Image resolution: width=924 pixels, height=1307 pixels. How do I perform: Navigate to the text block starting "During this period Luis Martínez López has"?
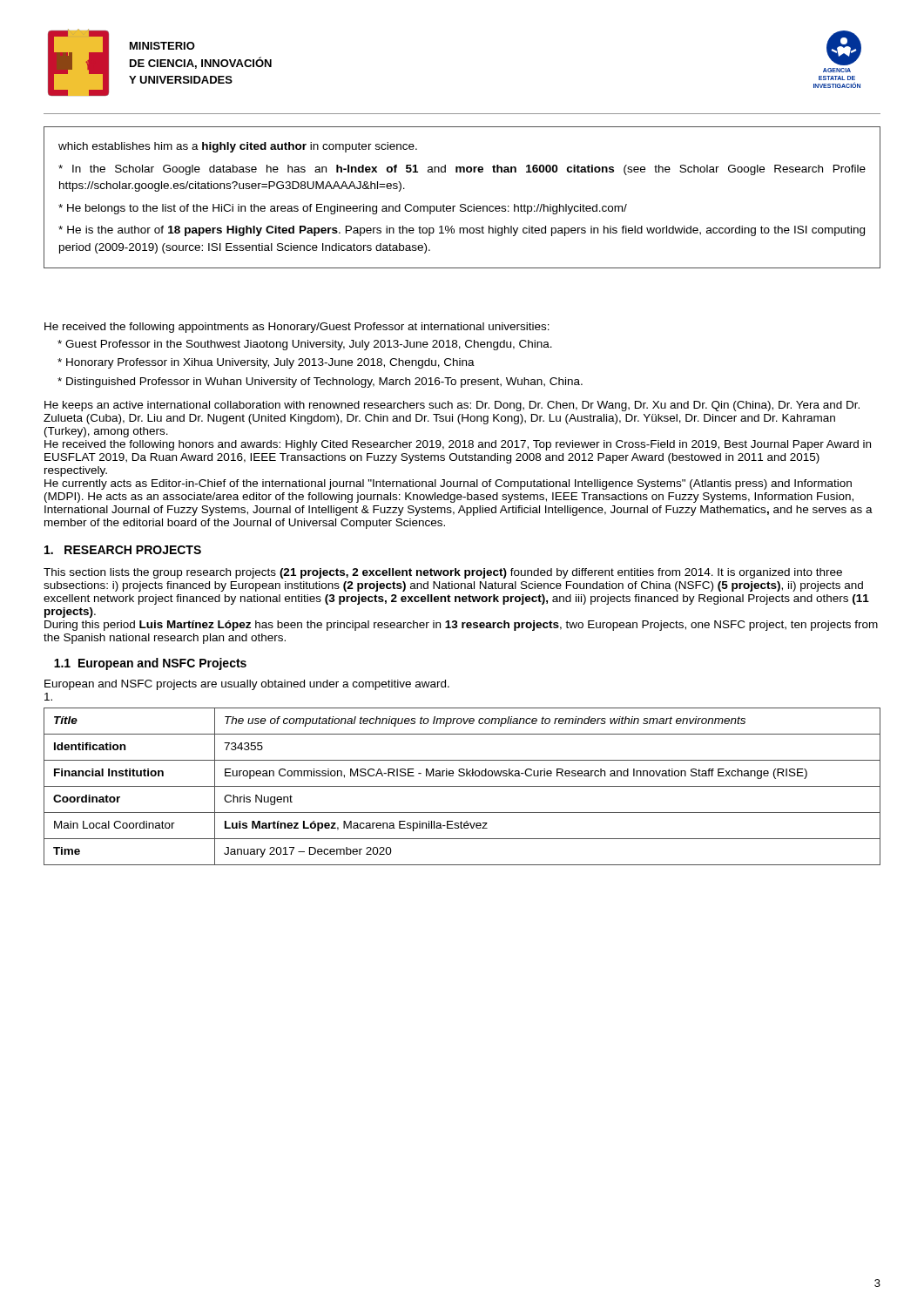click(x=461, y=631)
